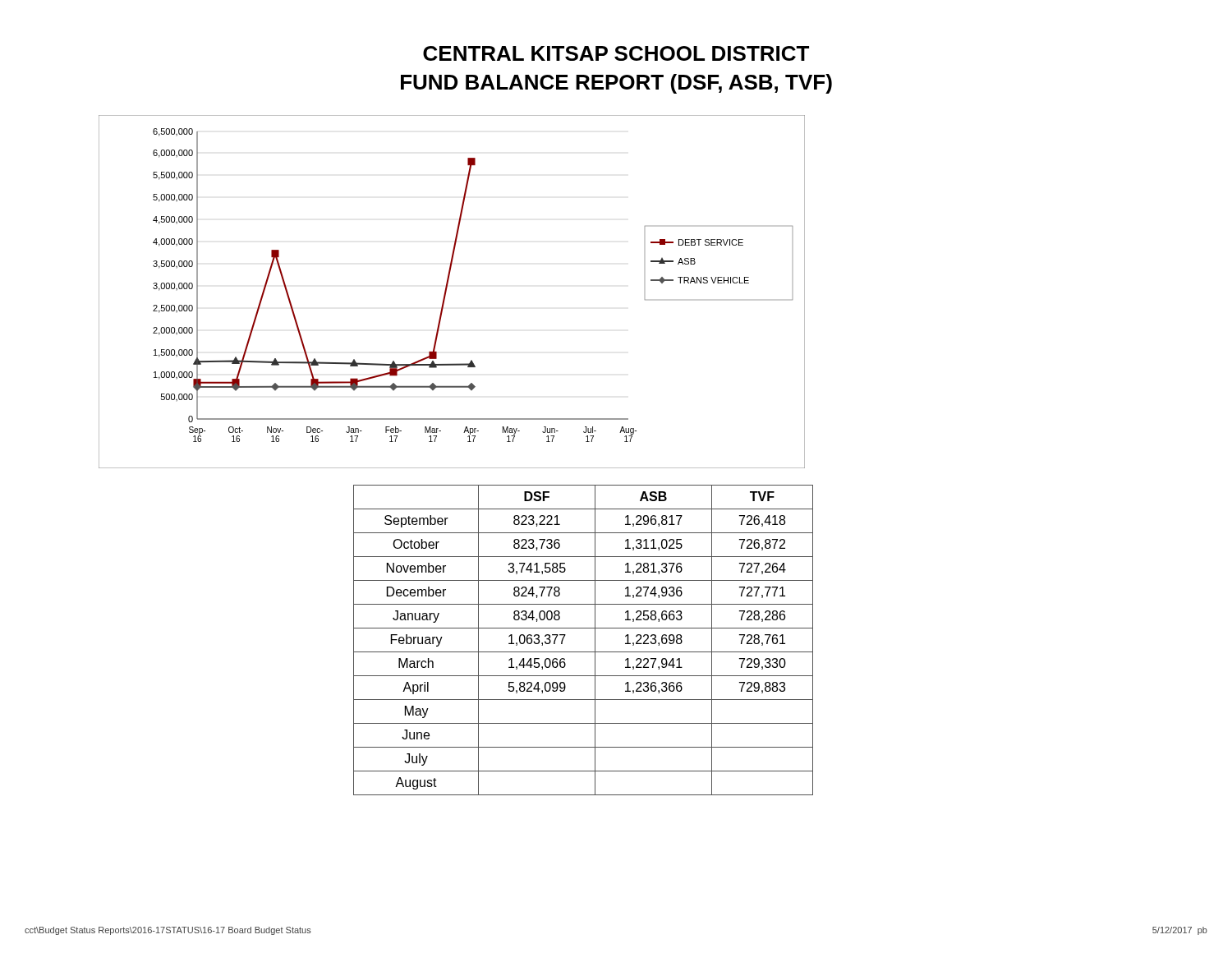1232x953 pixels.
Task: Click a line chart
Action: [452, 292]
